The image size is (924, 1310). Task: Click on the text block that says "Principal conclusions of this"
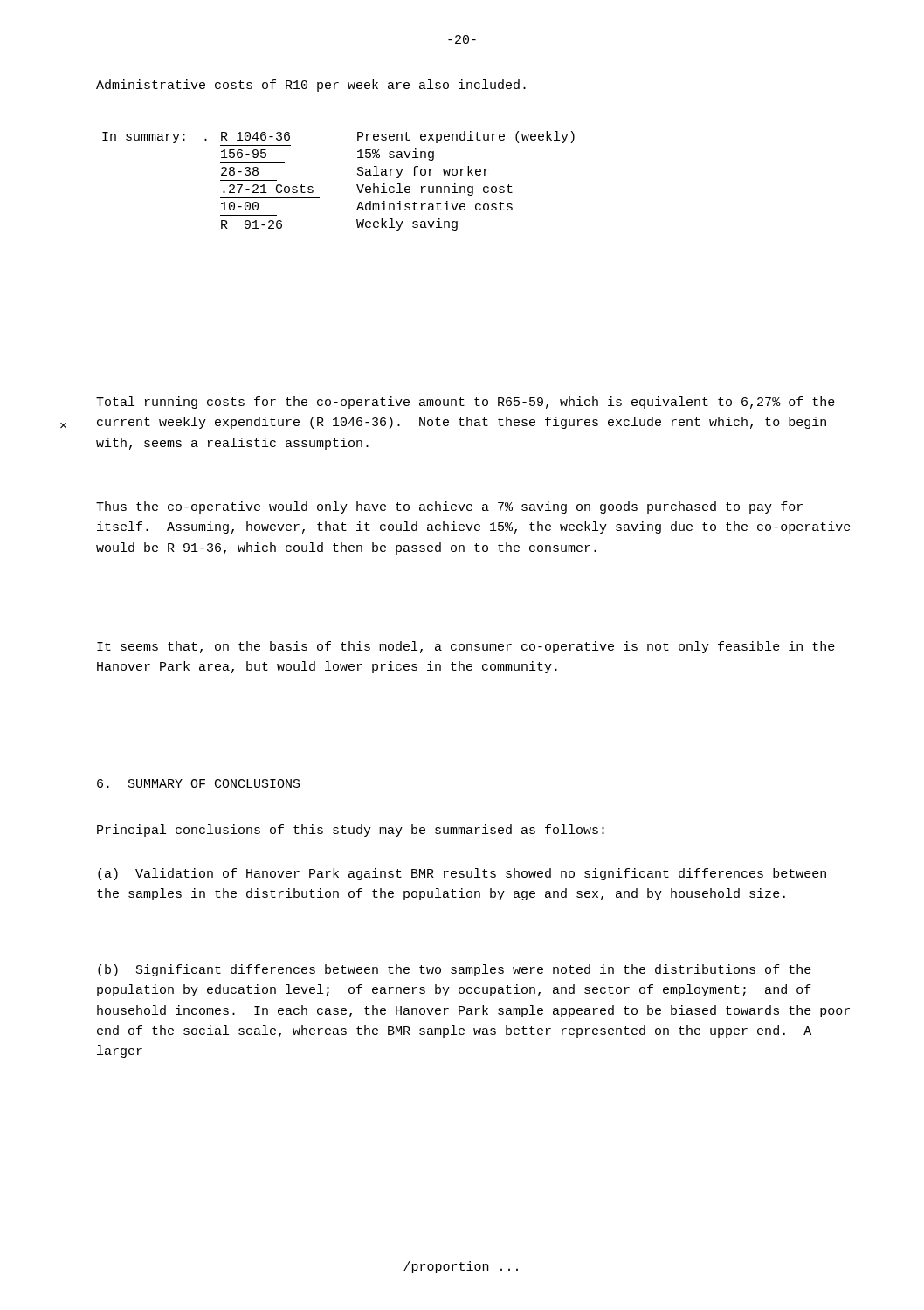pos(352,831)
